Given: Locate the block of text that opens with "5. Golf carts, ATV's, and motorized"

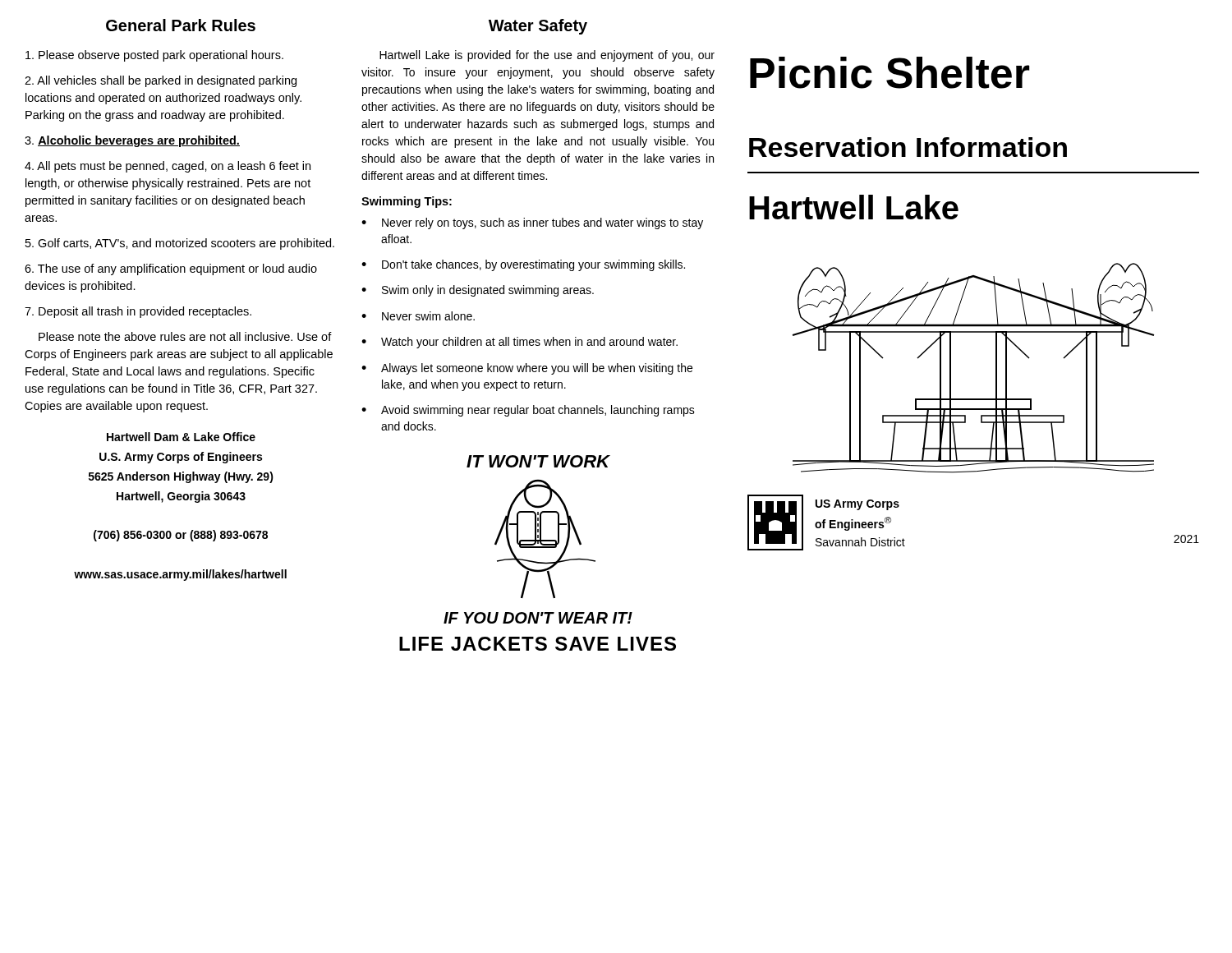Looking at the screenshot, I should point(180,243).
